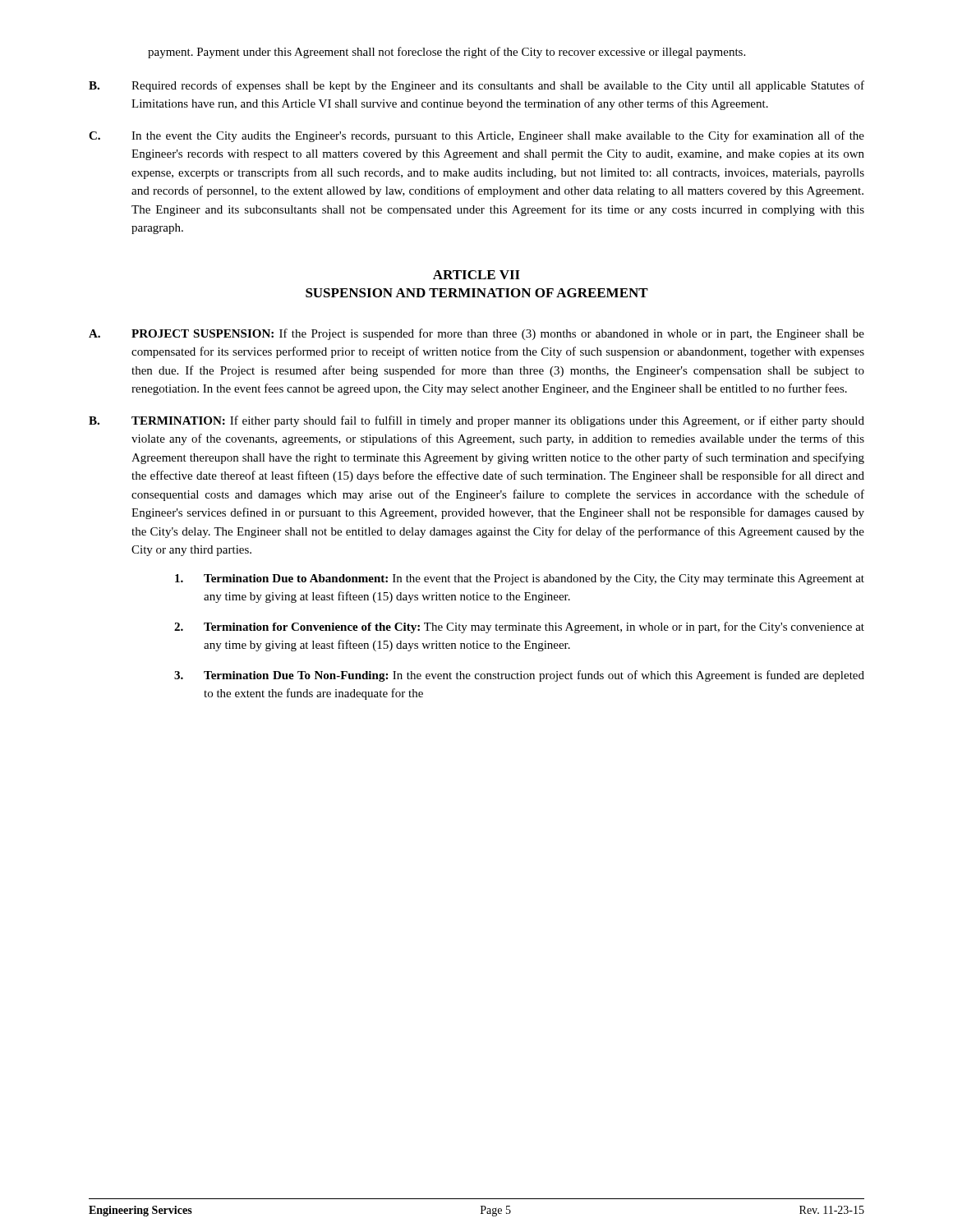Screen dimensions: 1232x953
Task: Point to the block beginning "C. In the event the City audits the"
Action: point(476,181)
